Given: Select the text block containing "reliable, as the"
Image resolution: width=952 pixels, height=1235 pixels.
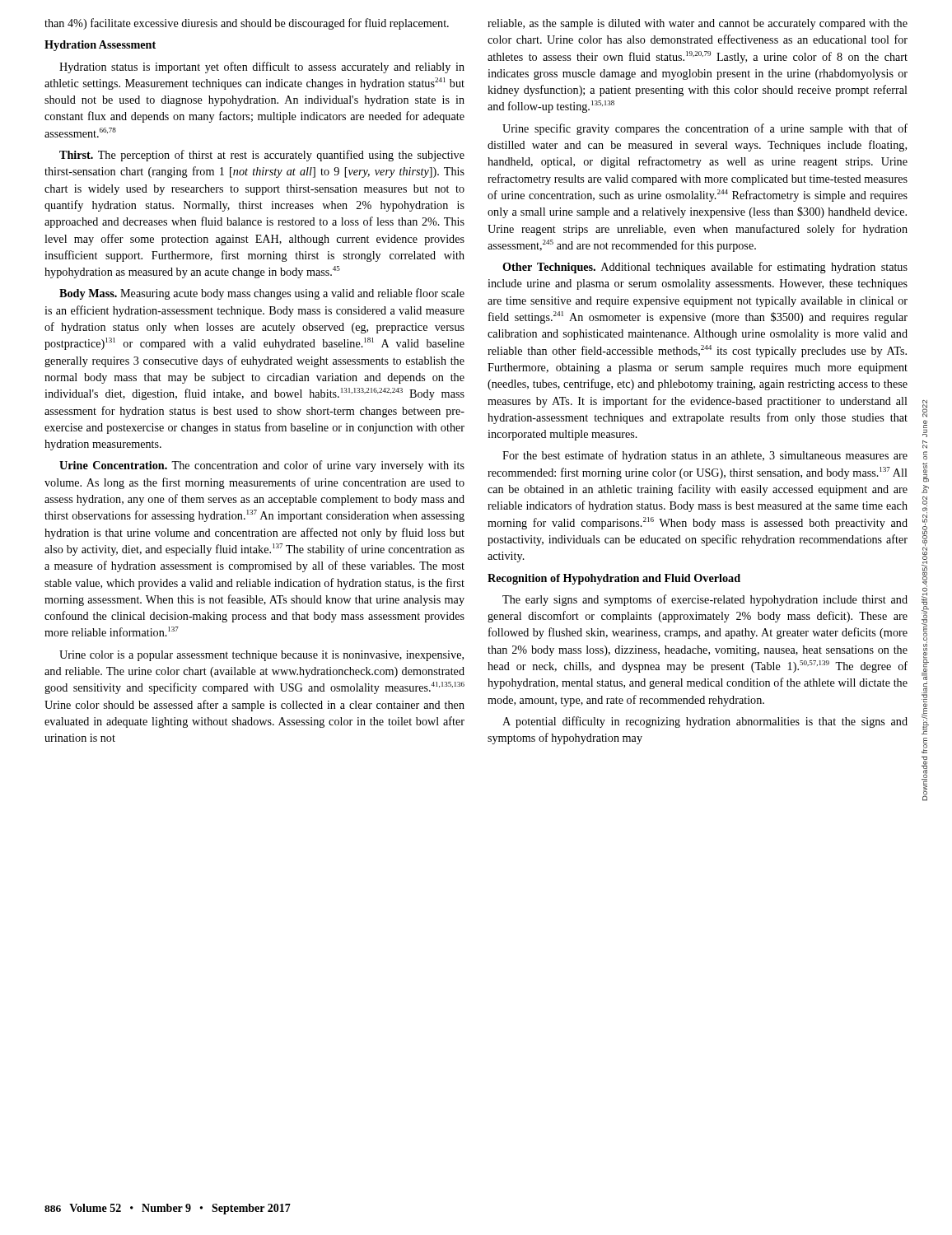Looking at the screenshot, I should [x=698, y=65].
